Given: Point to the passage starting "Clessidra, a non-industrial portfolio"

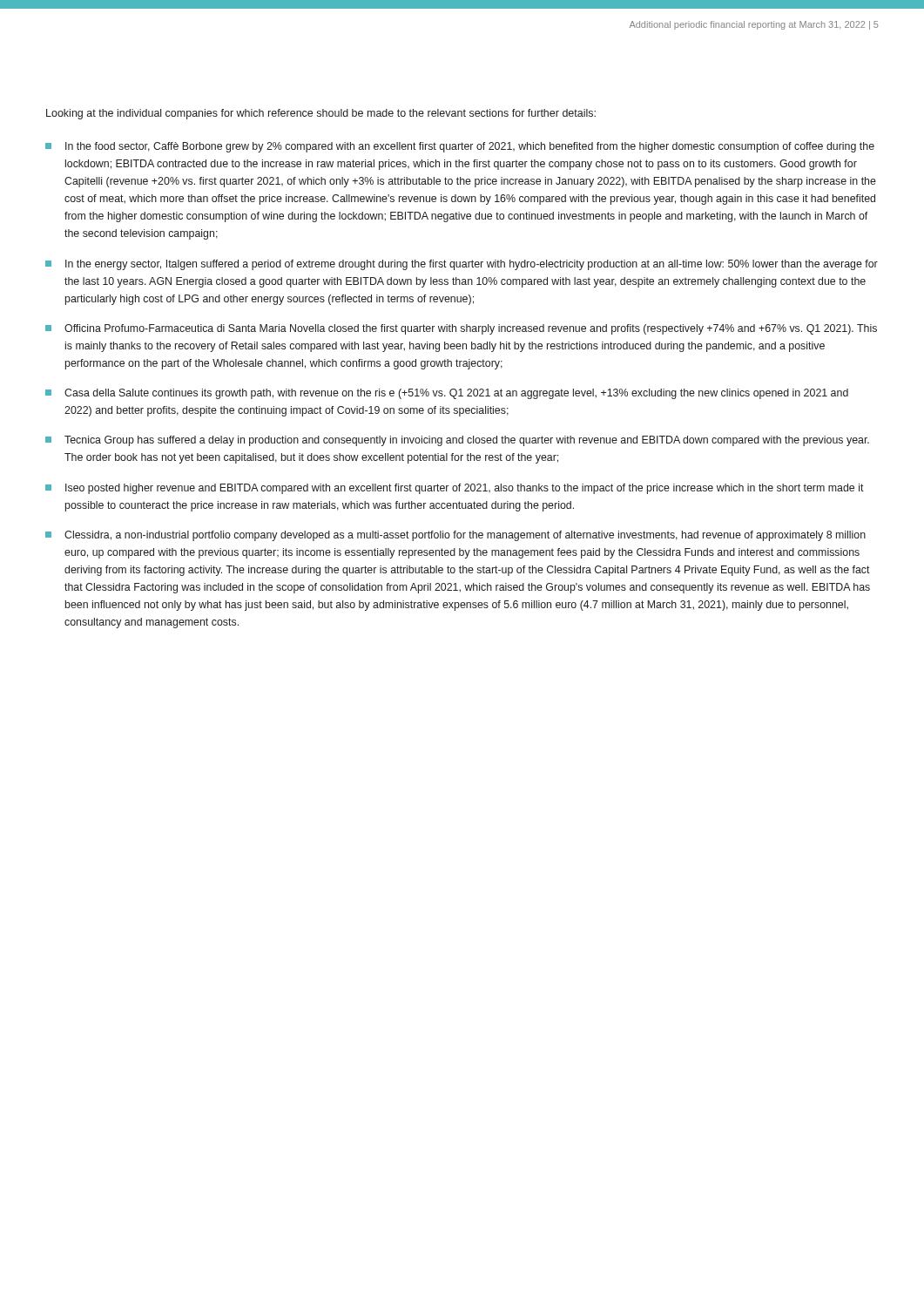Looking at the screenshot, I should pyautogui.click(x=462, y=579).
